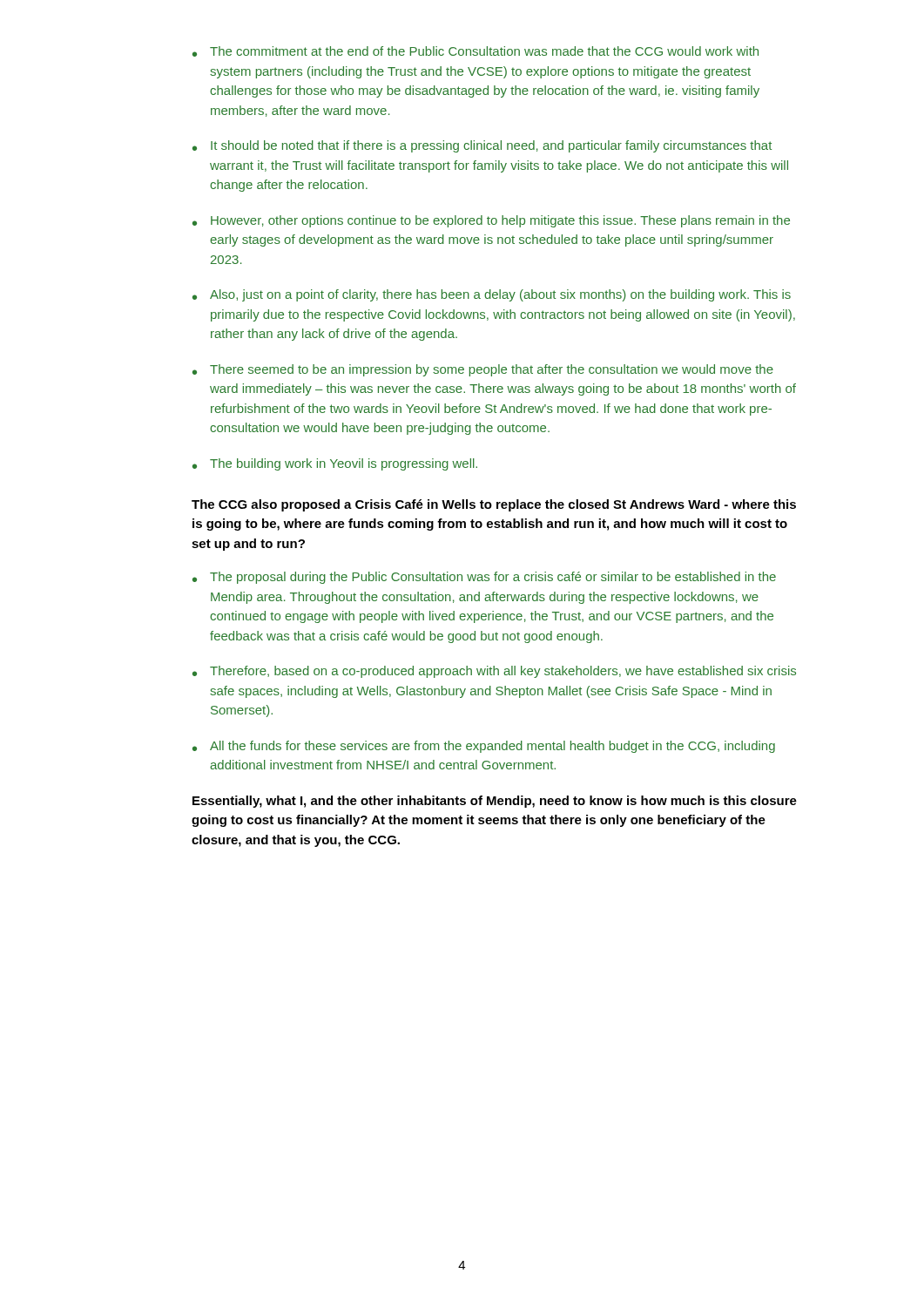Viewport: 924px width, 1307px height.
Task: Select the passage starting "• The proposal during"
Action: [496, 606]
